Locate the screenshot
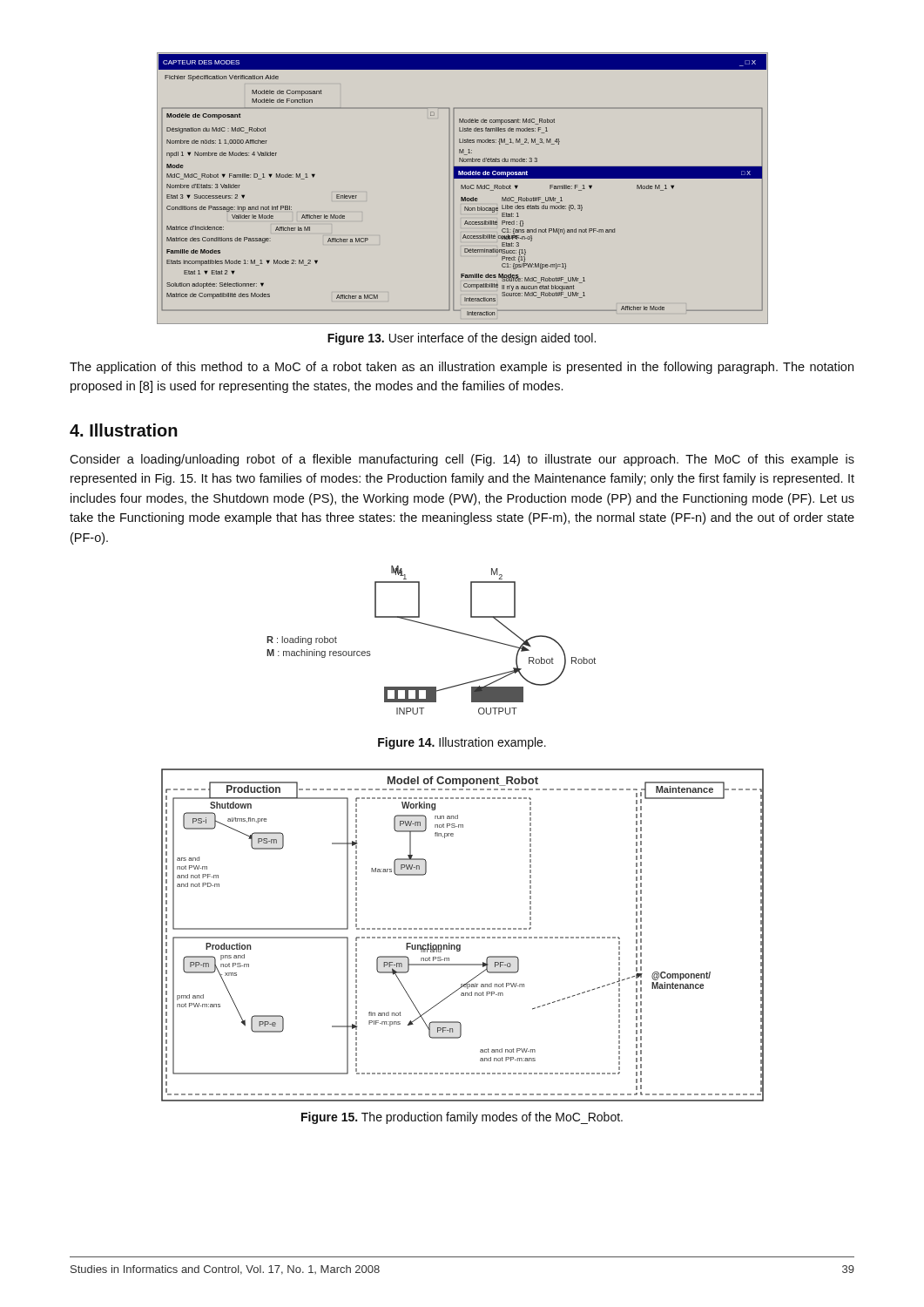The width and height of the screenshot is (924, 1307). pos(462,188)
